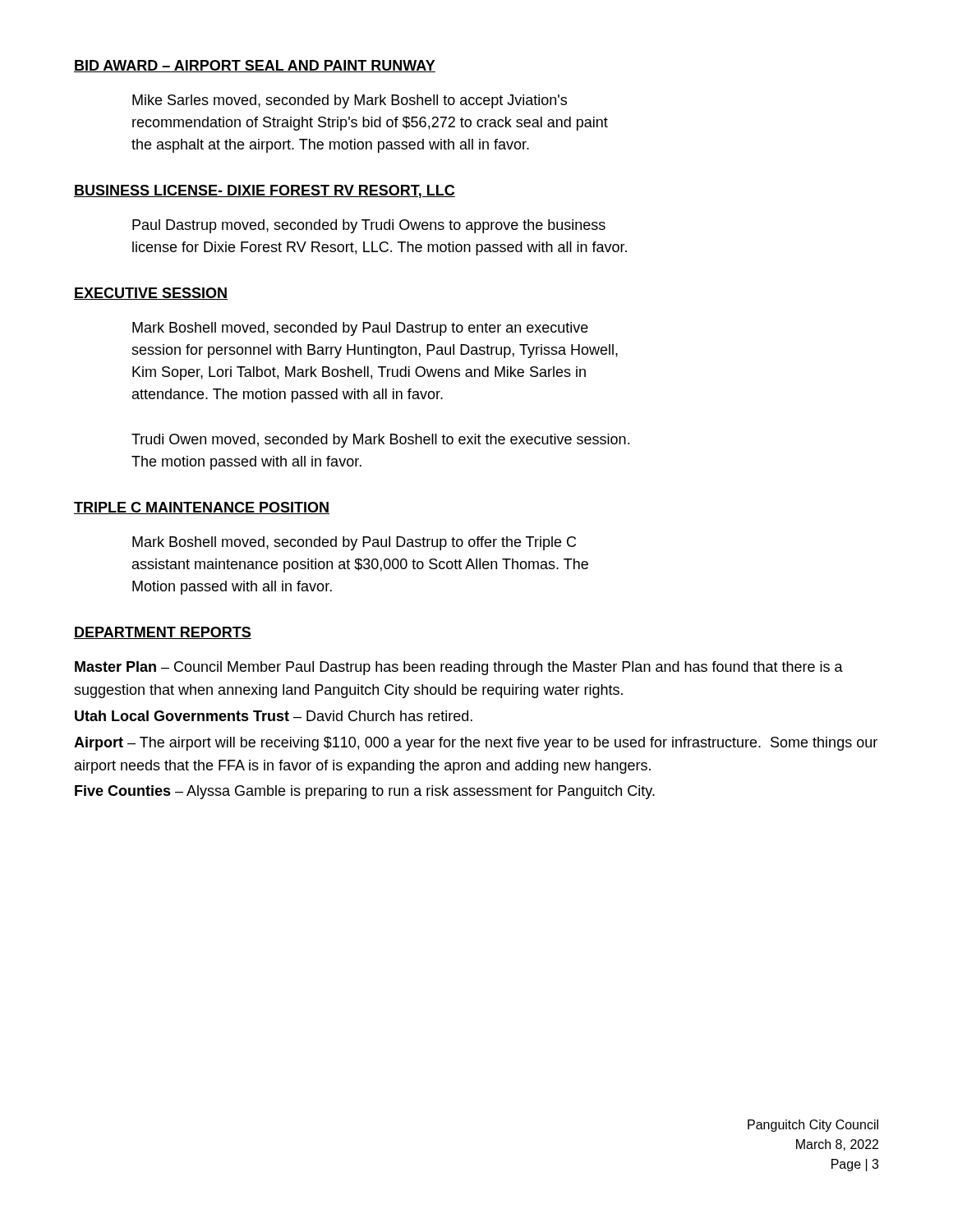
Task: Select the section header that reads "TRIPLE C MAINTENANCE"
Action: click(202, 508)
